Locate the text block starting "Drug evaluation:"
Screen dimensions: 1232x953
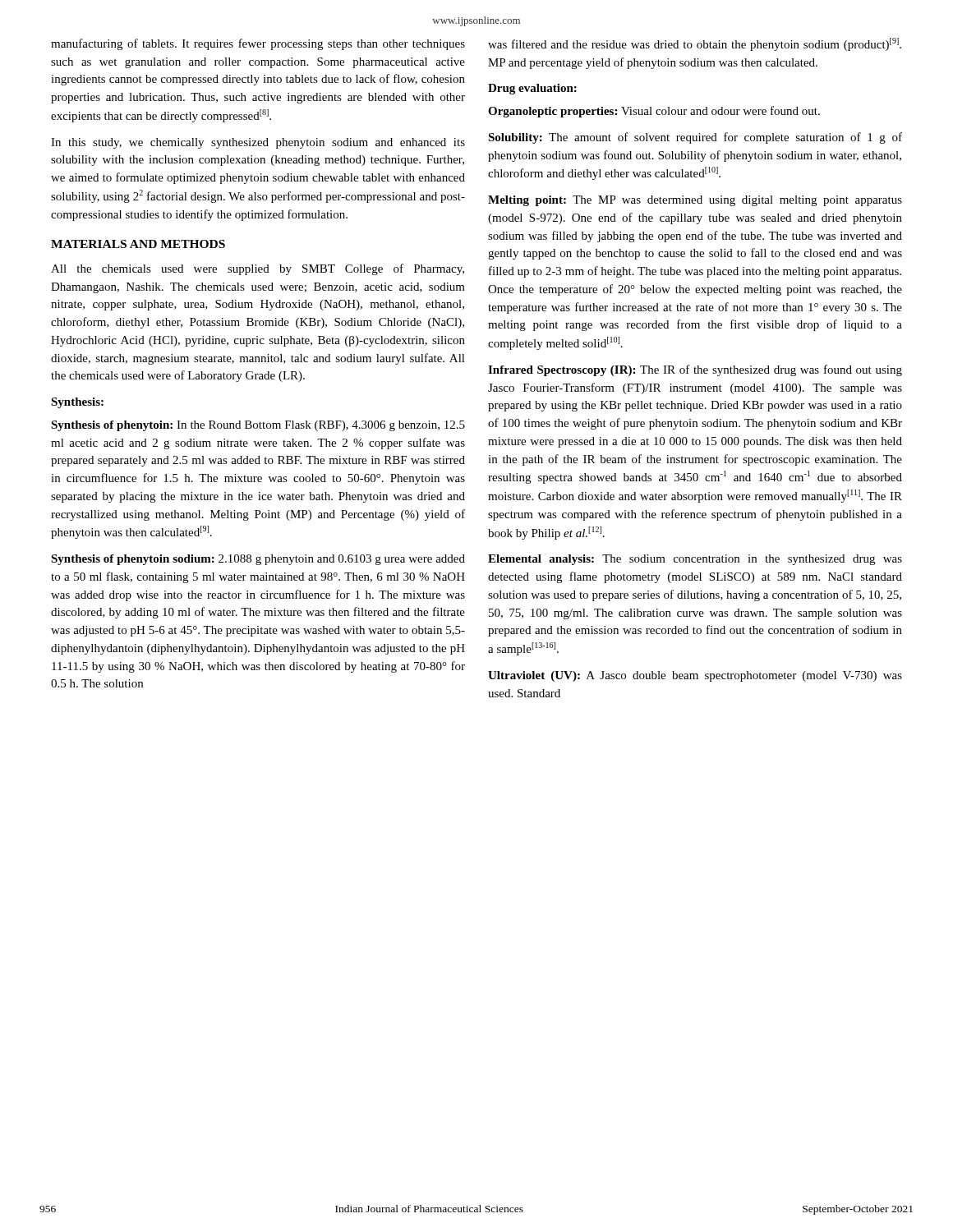pos(533,88)
